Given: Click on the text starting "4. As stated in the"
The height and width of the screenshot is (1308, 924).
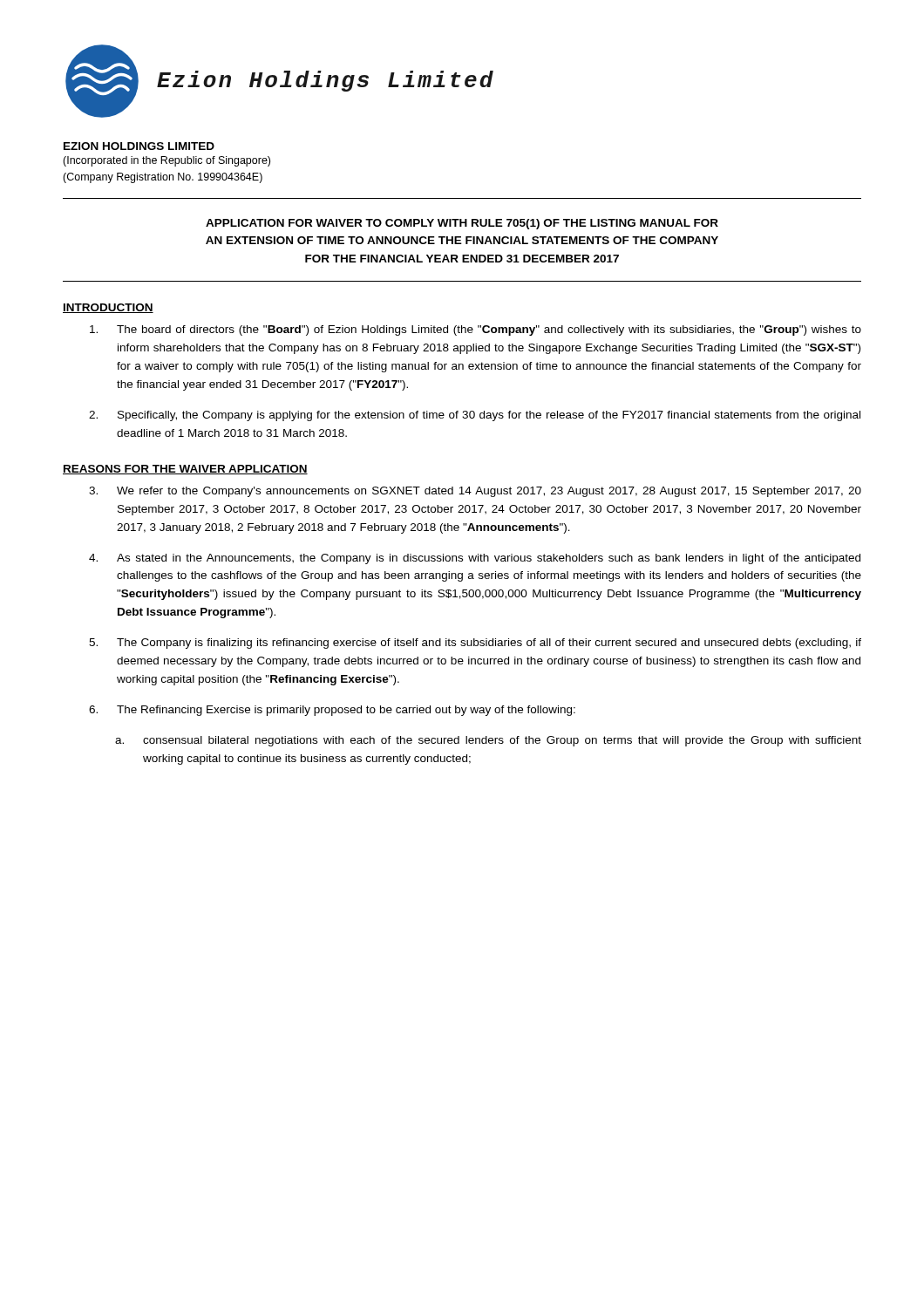Looking at the screenshot, I should tap(475, 585).
